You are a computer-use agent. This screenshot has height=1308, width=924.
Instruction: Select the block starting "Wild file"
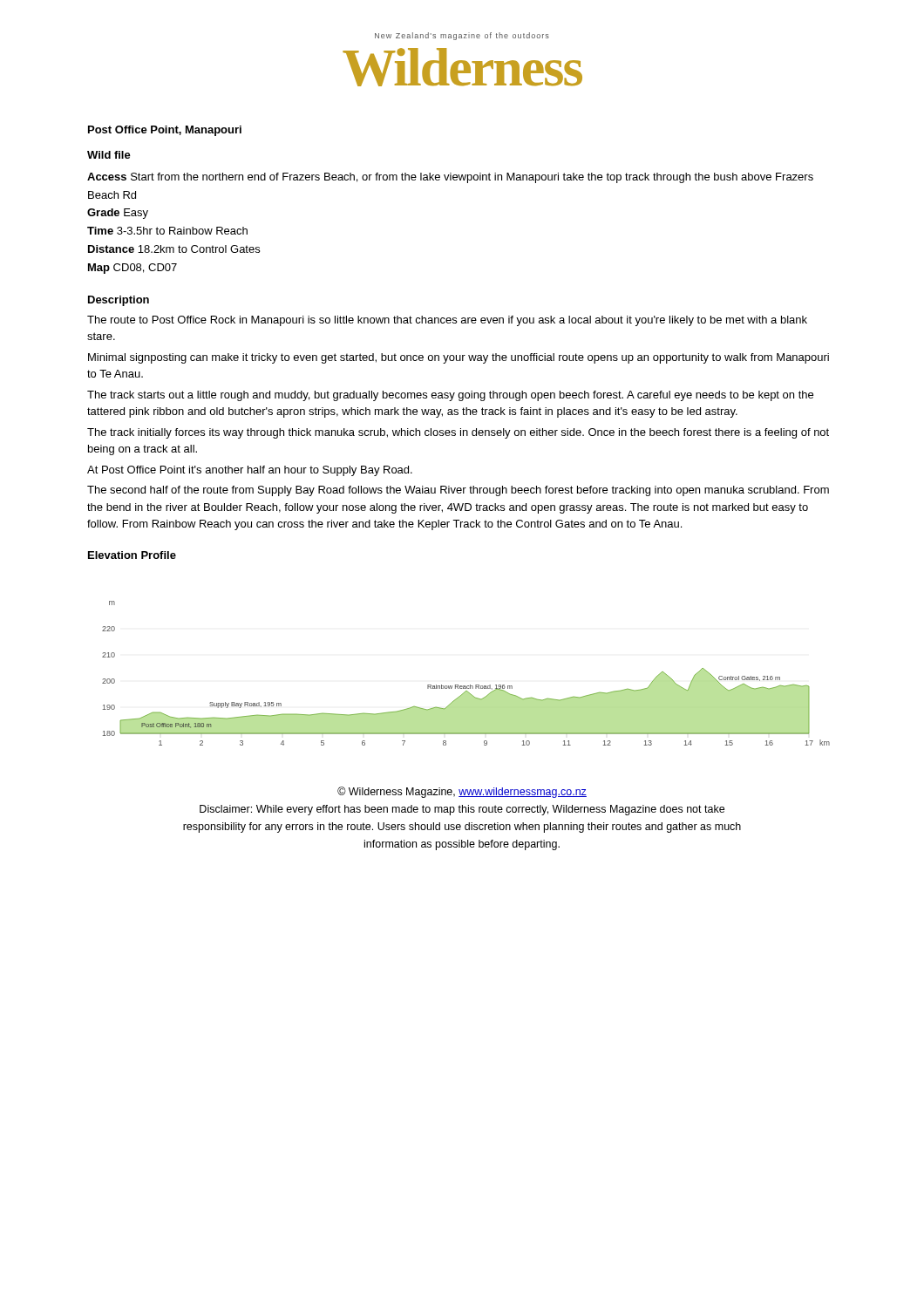pos(109,155)
